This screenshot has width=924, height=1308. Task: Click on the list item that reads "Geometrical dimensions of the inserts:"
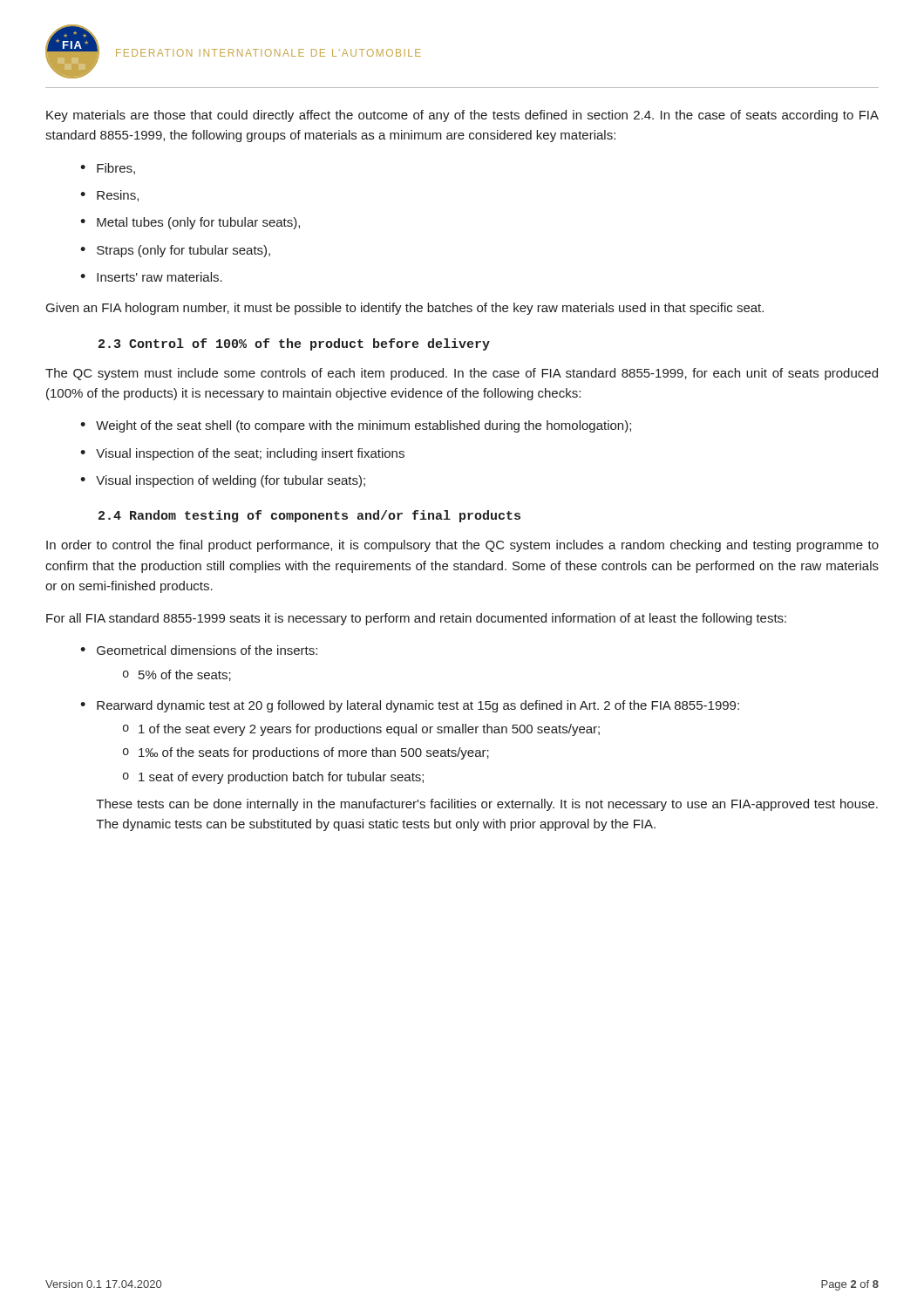[207, 650]
